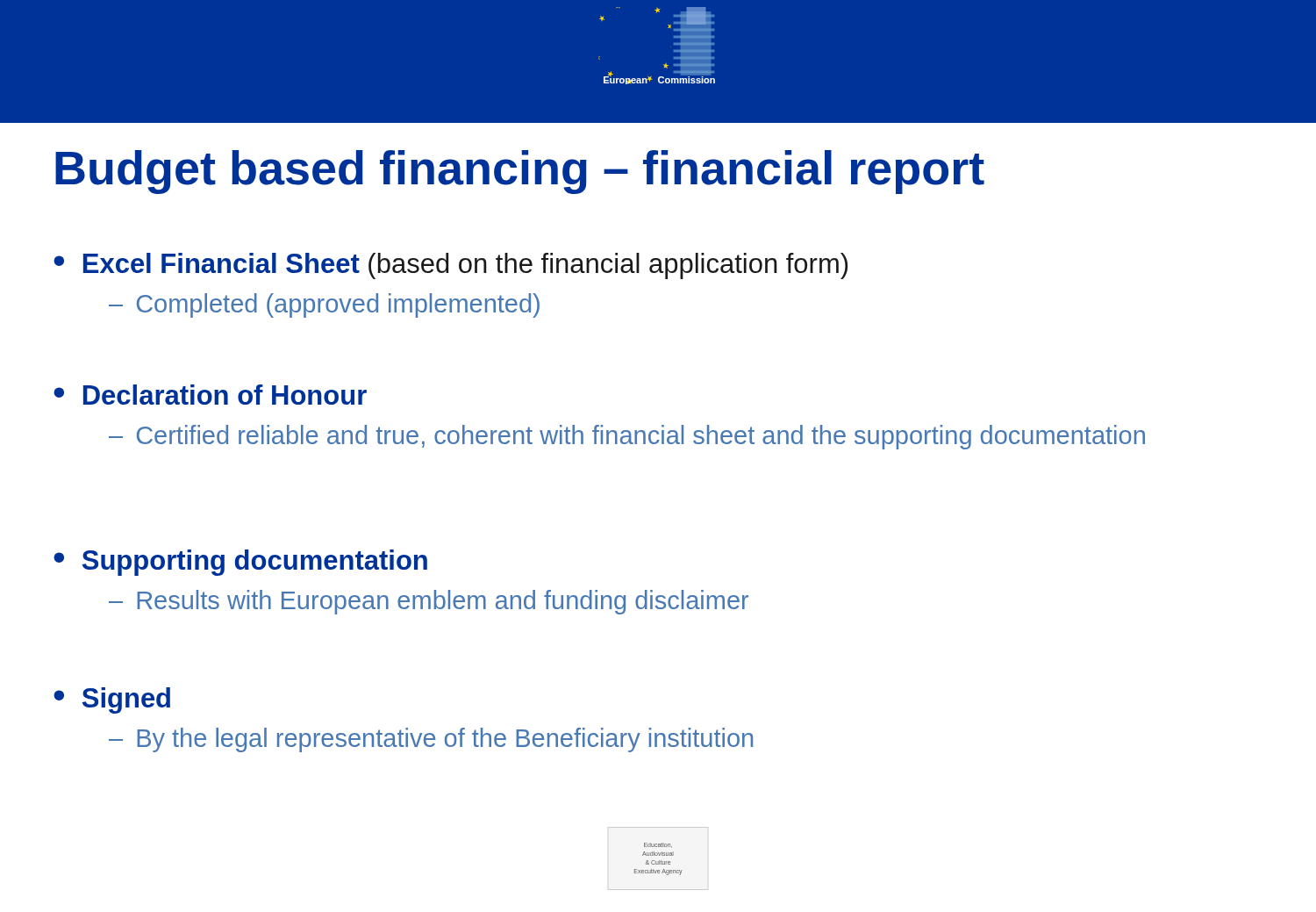The width and height of the screenshot is (1316, 912).
Task: Click on the region starting "• Declaration of Honour – Certified reliable and"
Action: (x=210, y=395)
